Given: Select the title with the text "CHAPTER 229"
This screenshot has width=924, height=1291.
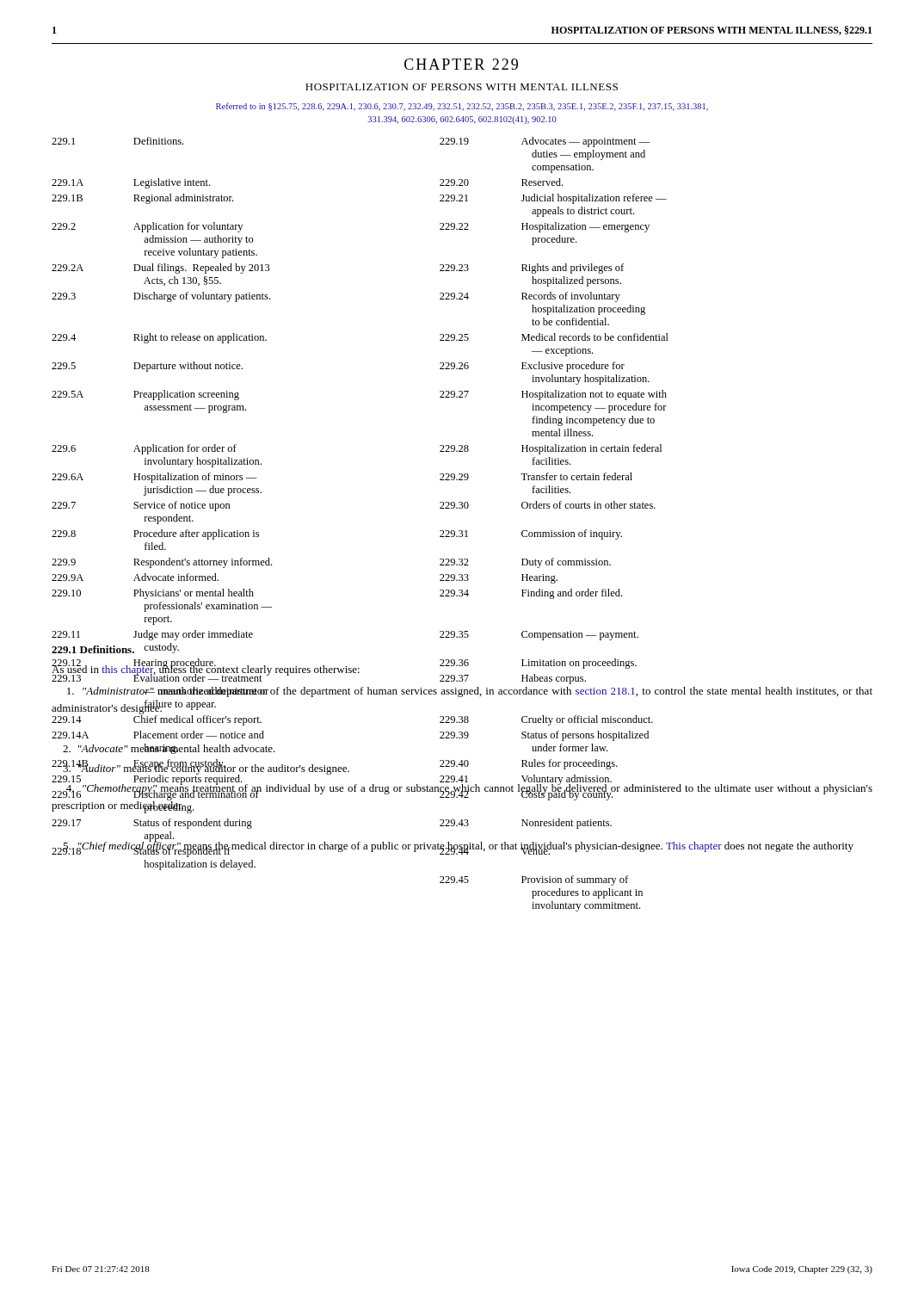Looking at the screenshot, I should tap(462, 65).
